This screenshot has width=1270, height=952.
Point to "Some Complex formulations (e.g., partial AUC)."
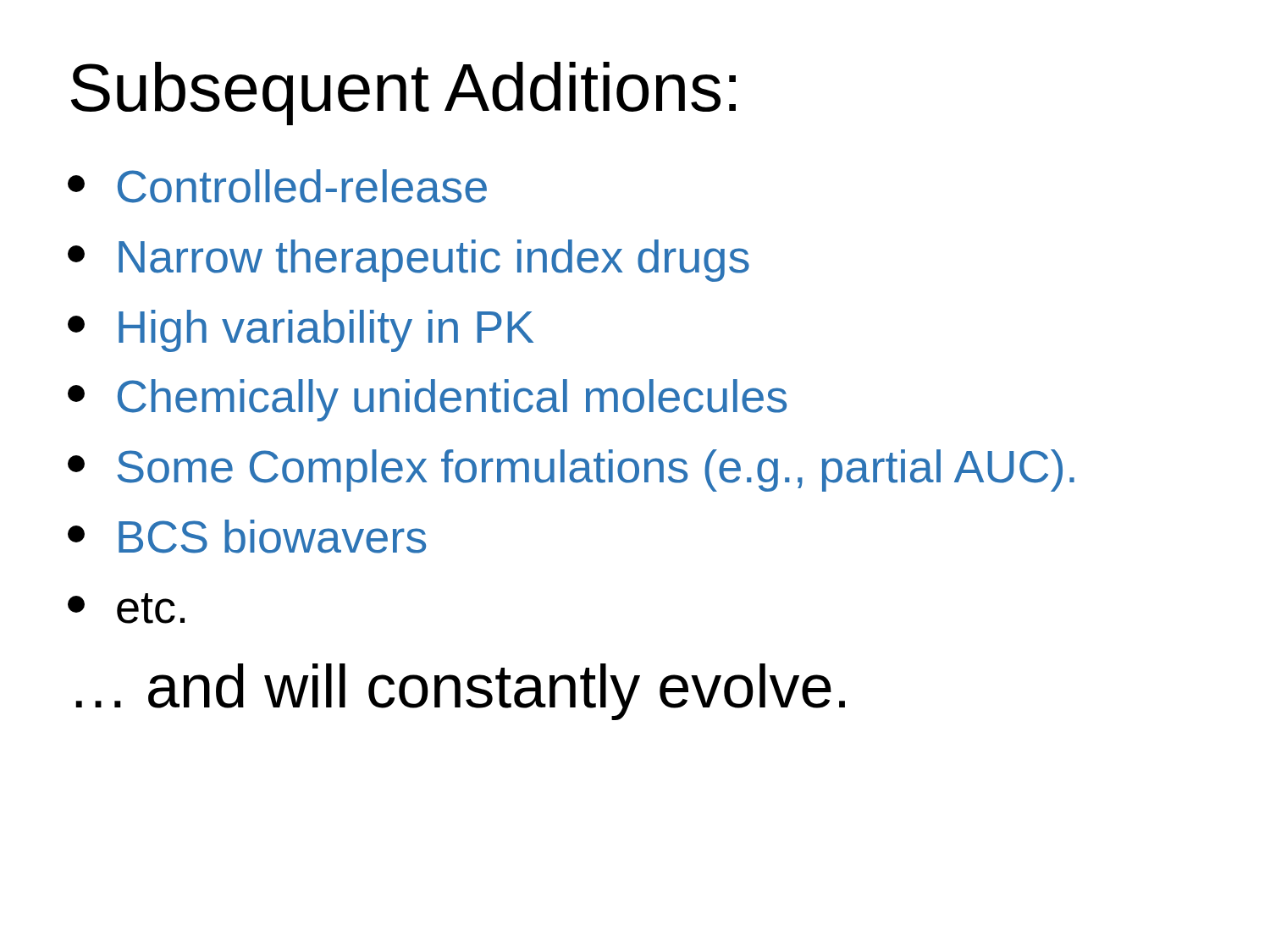coord(573,467)
